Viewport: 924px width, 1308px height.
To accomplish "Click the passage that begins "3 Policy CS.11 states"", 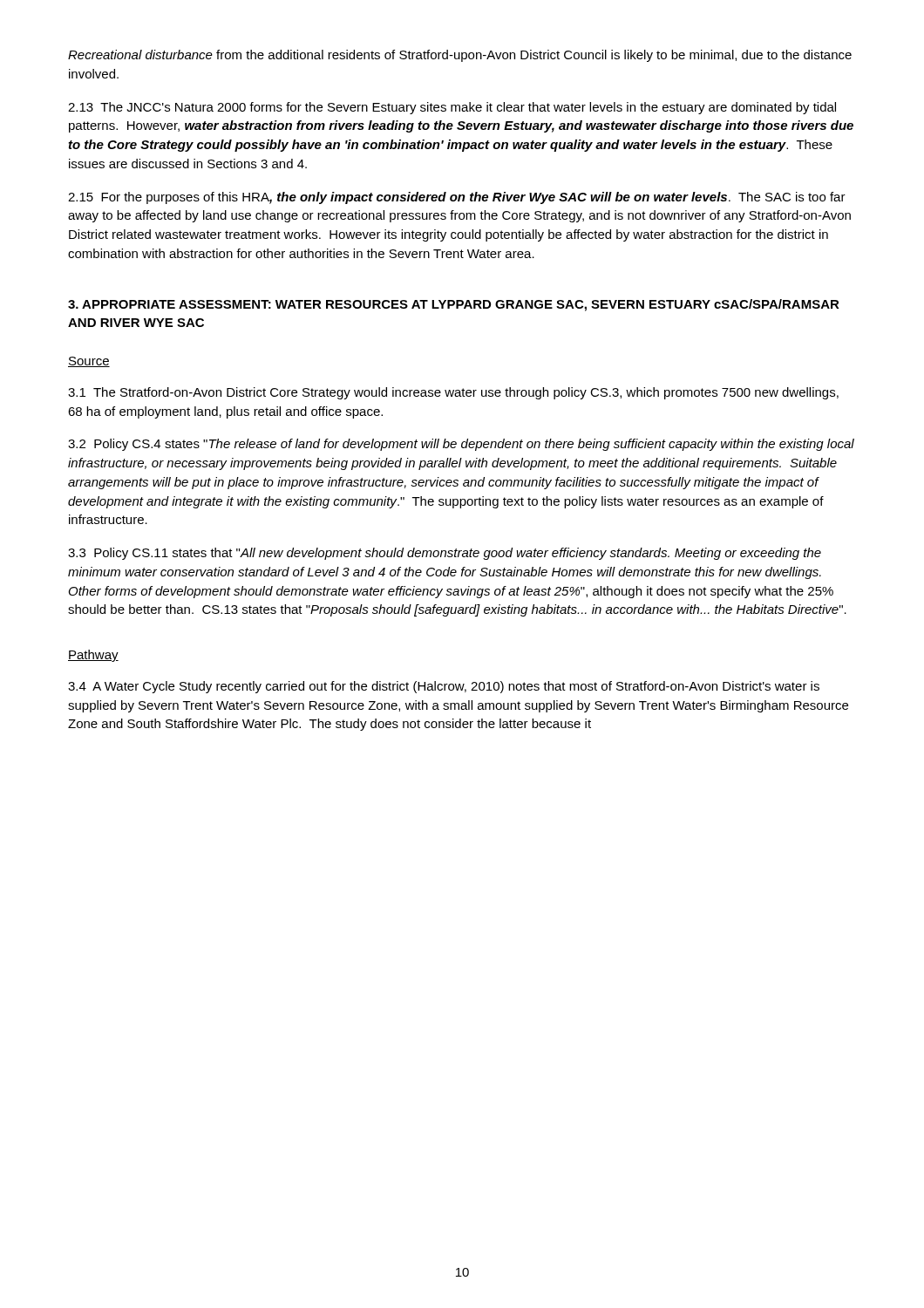I will [458, 581].
